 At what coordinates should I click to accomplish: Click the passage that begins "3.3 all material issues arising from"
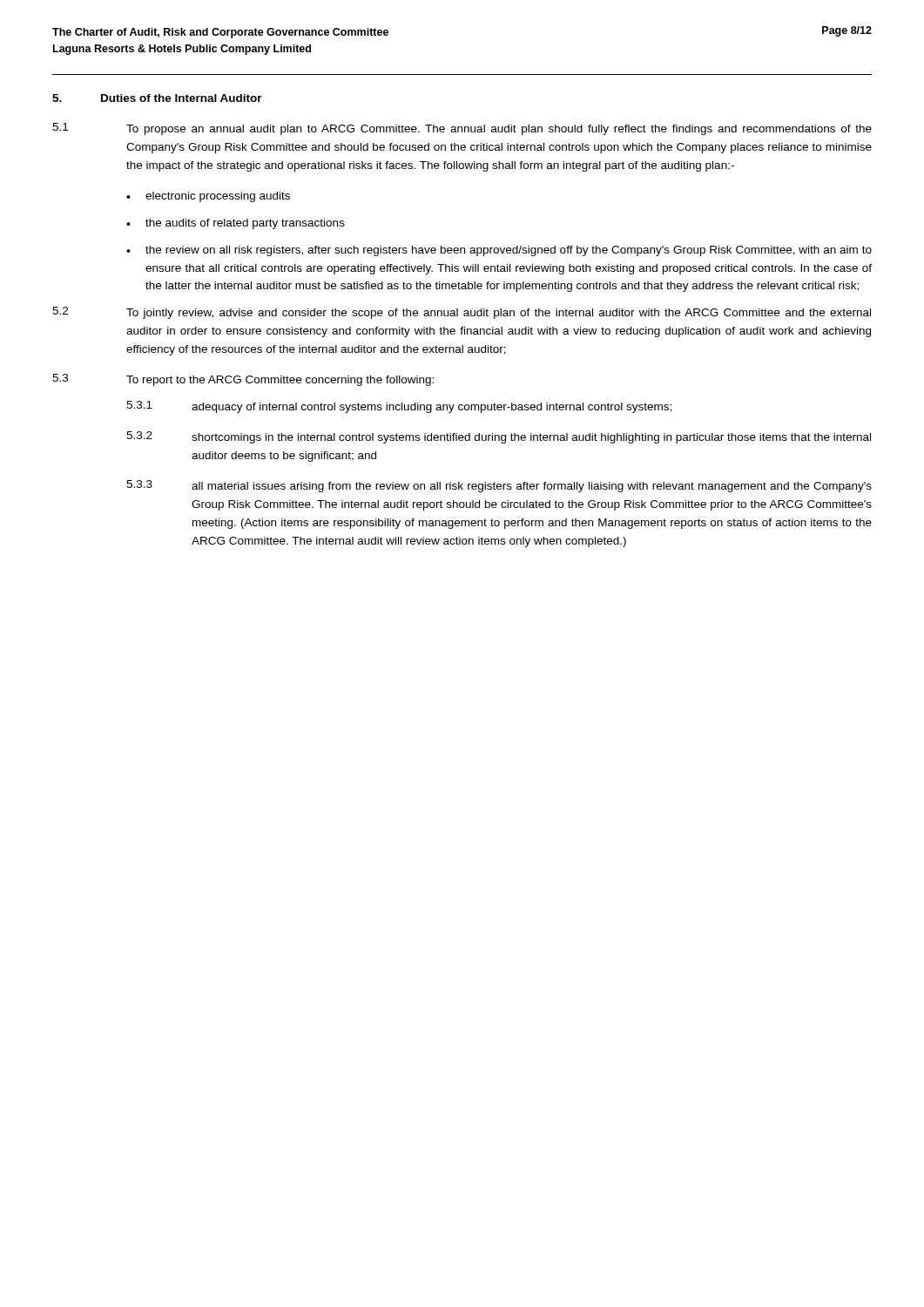[499, 514]
